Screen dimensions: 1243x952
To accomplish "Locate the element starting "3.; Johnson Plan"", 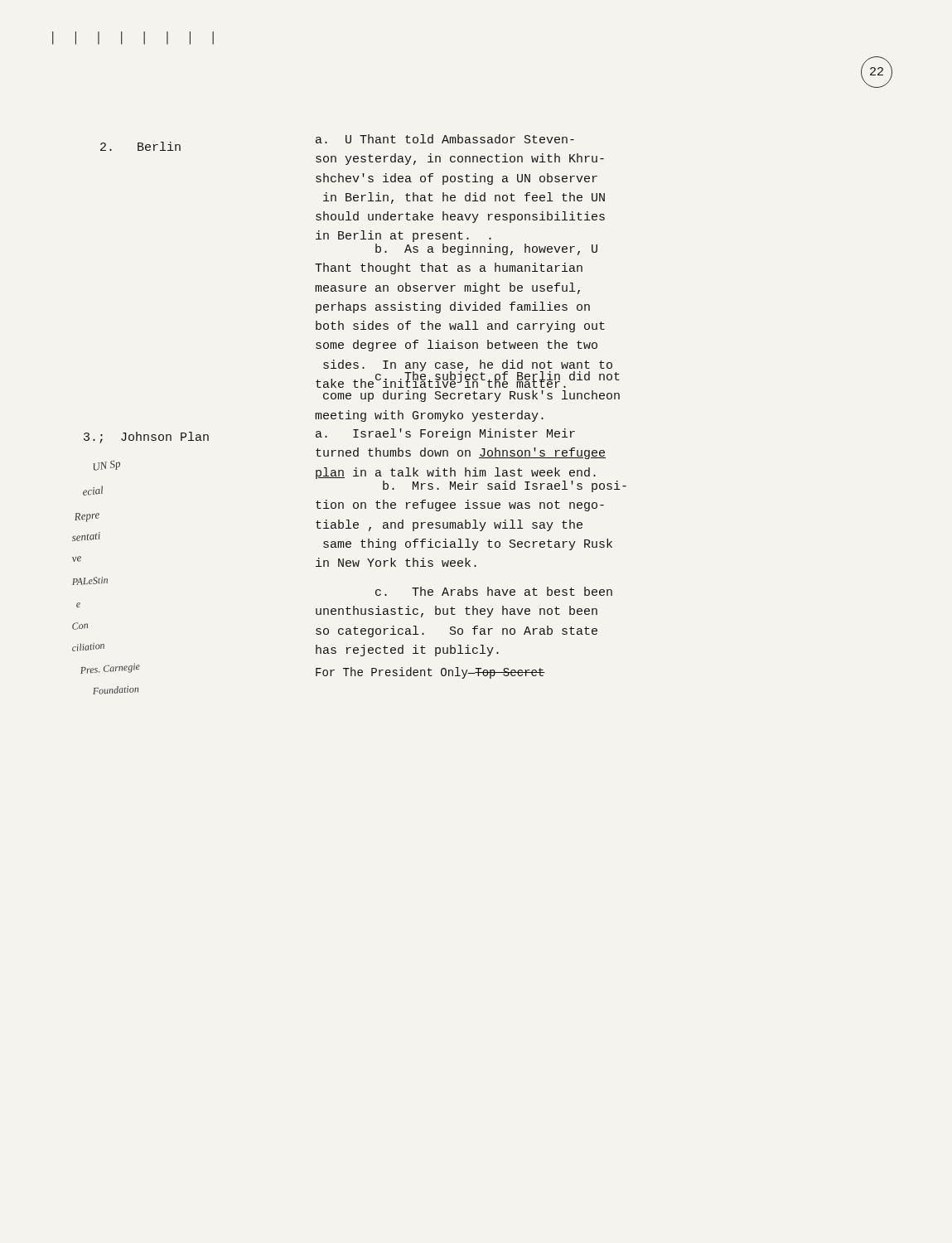I will (146, 438).
